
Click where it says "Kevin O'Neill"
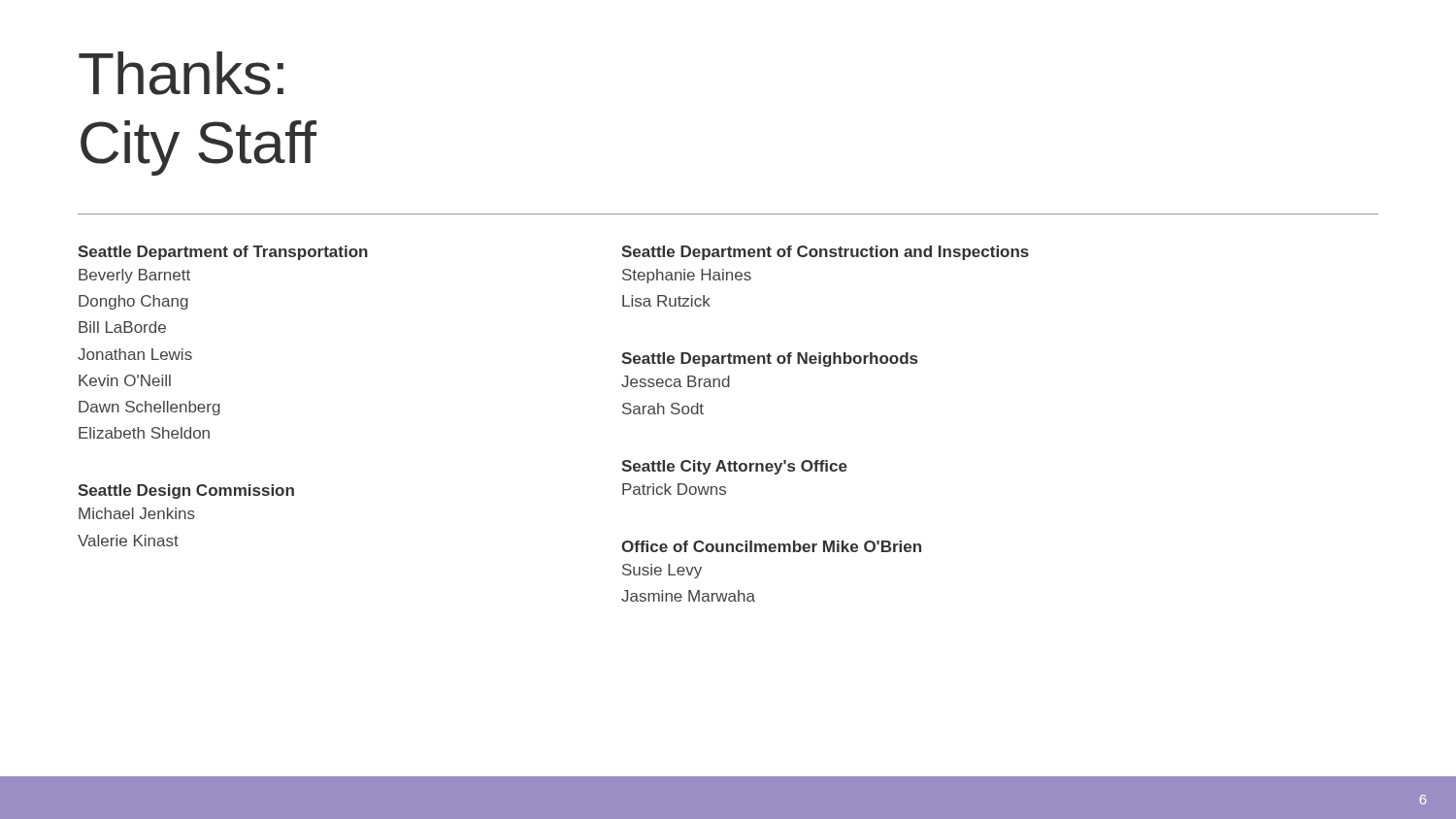coord(125,381)
